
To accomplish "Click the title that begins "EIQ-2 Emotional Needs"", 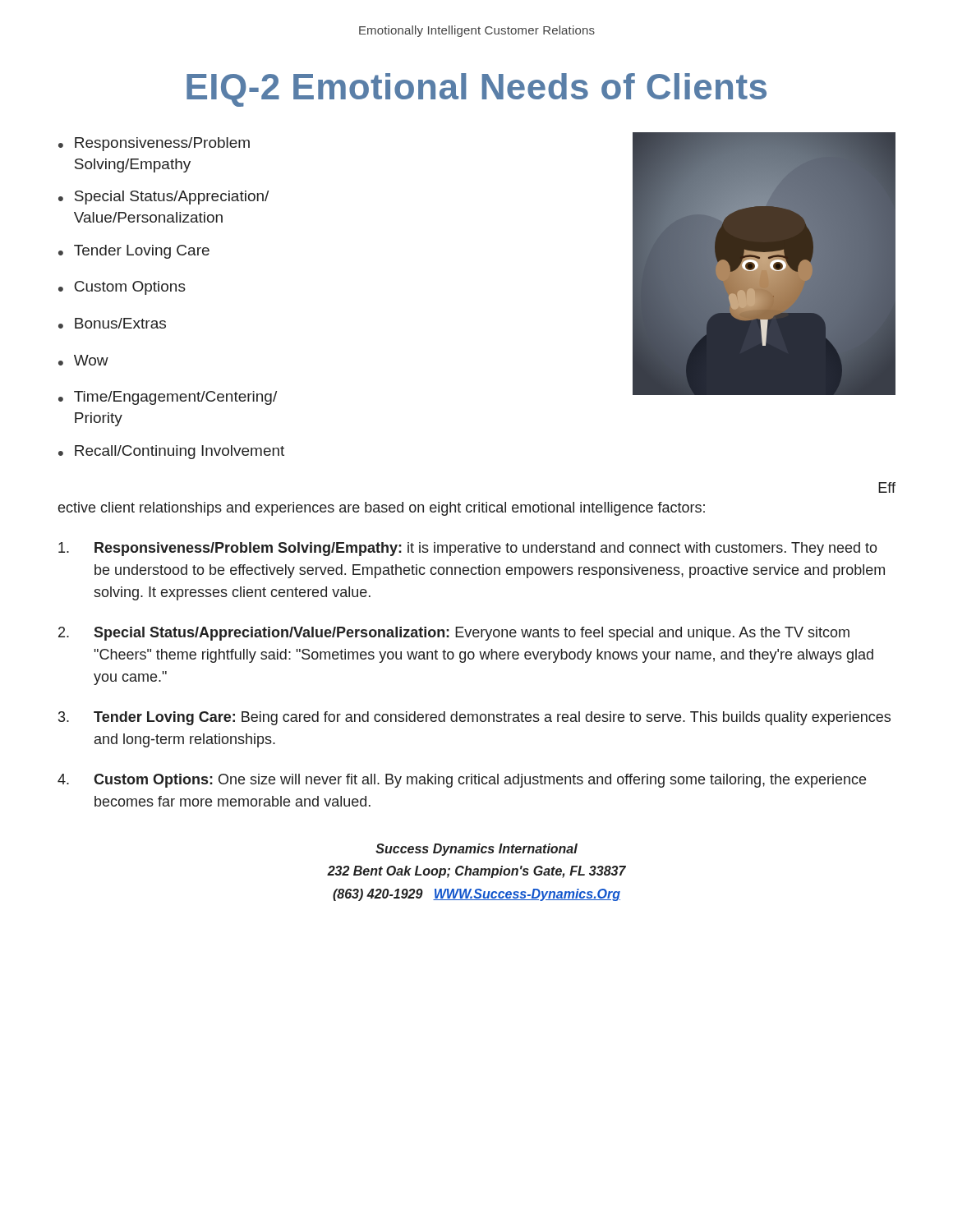I will tap(476, 87).
